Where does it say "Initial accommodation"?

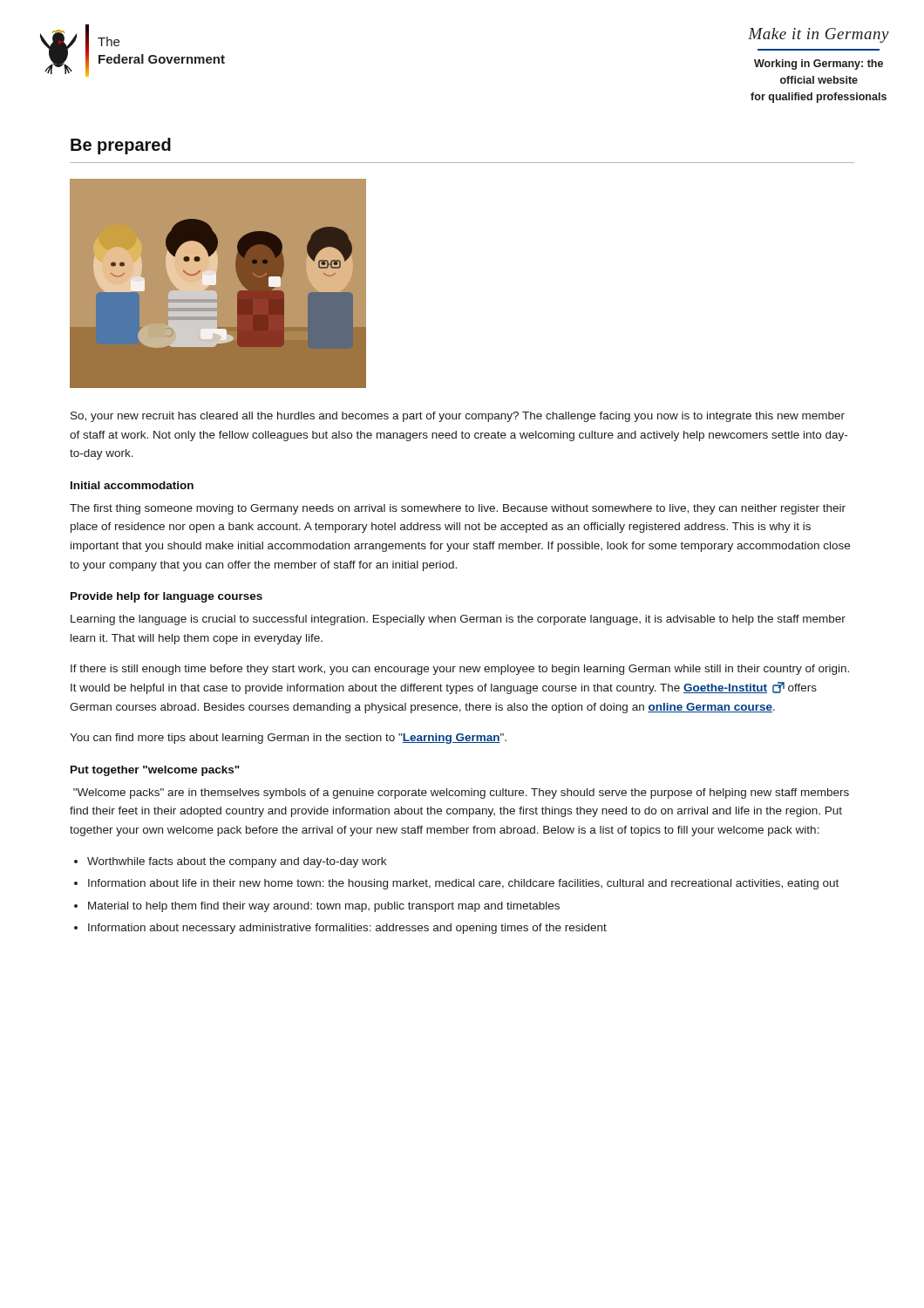pos(132,485)
